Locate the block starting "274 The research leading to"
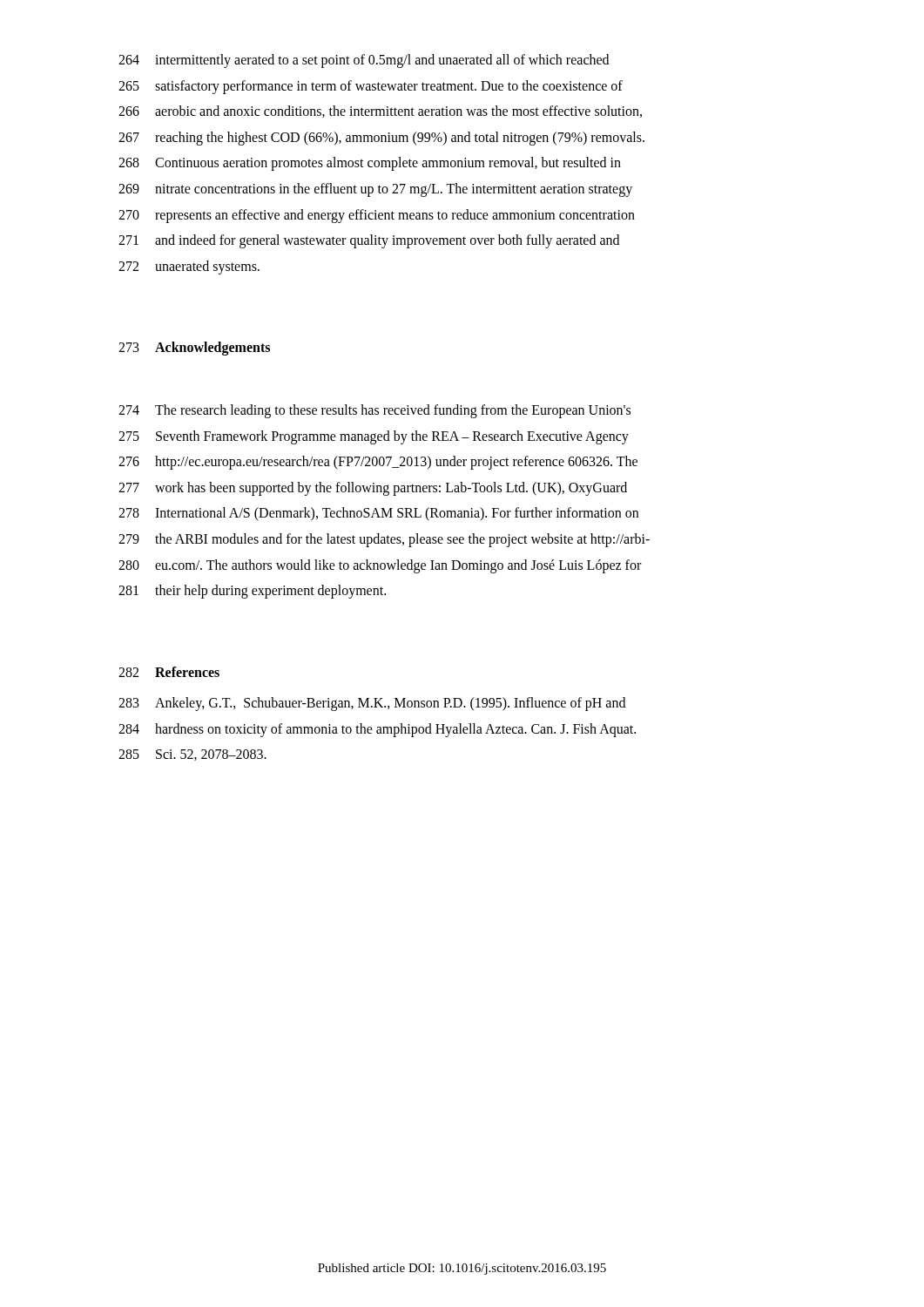 [474, 500]
